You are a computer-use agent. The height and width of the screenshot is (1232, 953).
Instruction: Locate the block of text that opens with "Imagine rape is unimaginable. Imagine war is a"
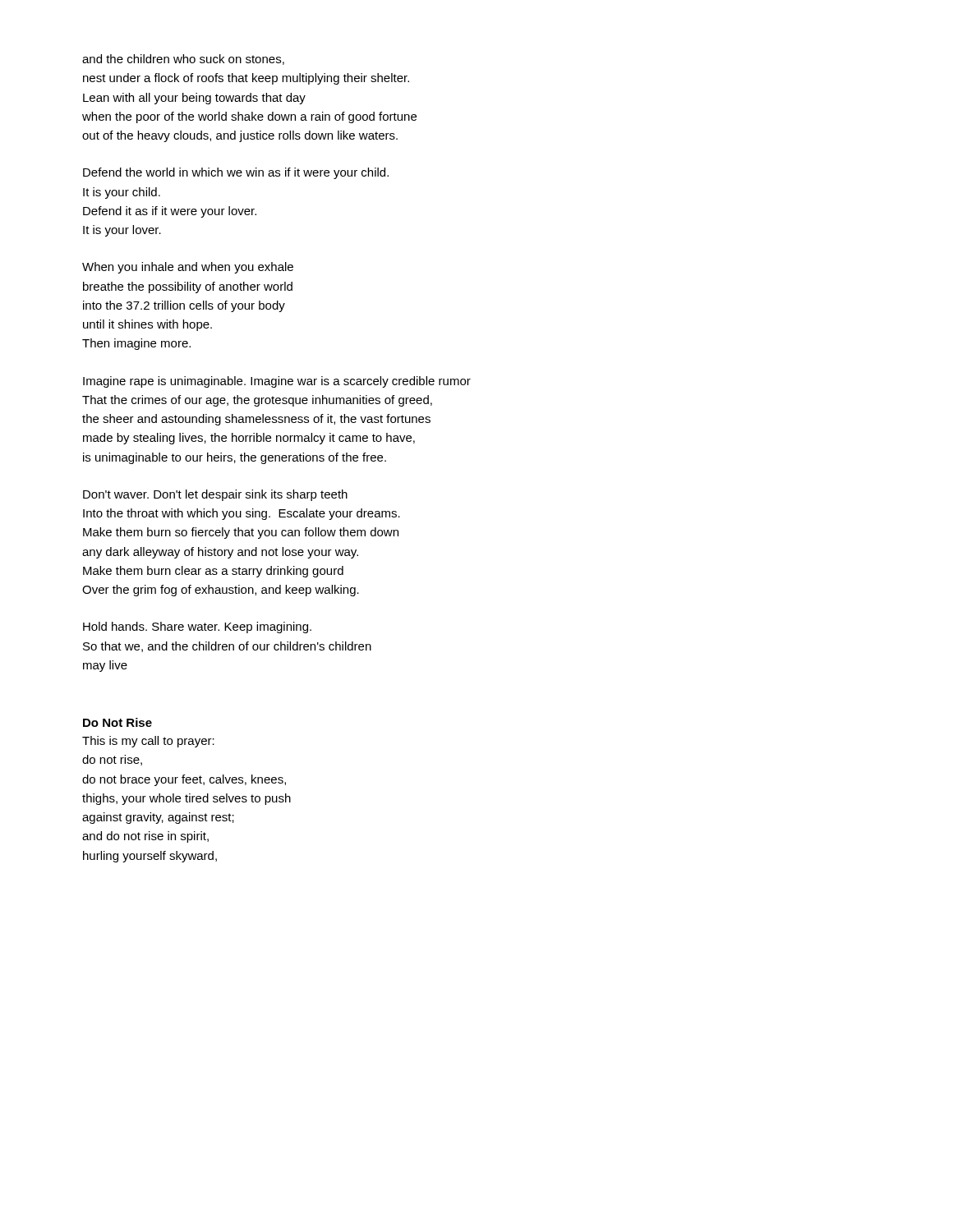pyautogui.click(x=276, y=418)
